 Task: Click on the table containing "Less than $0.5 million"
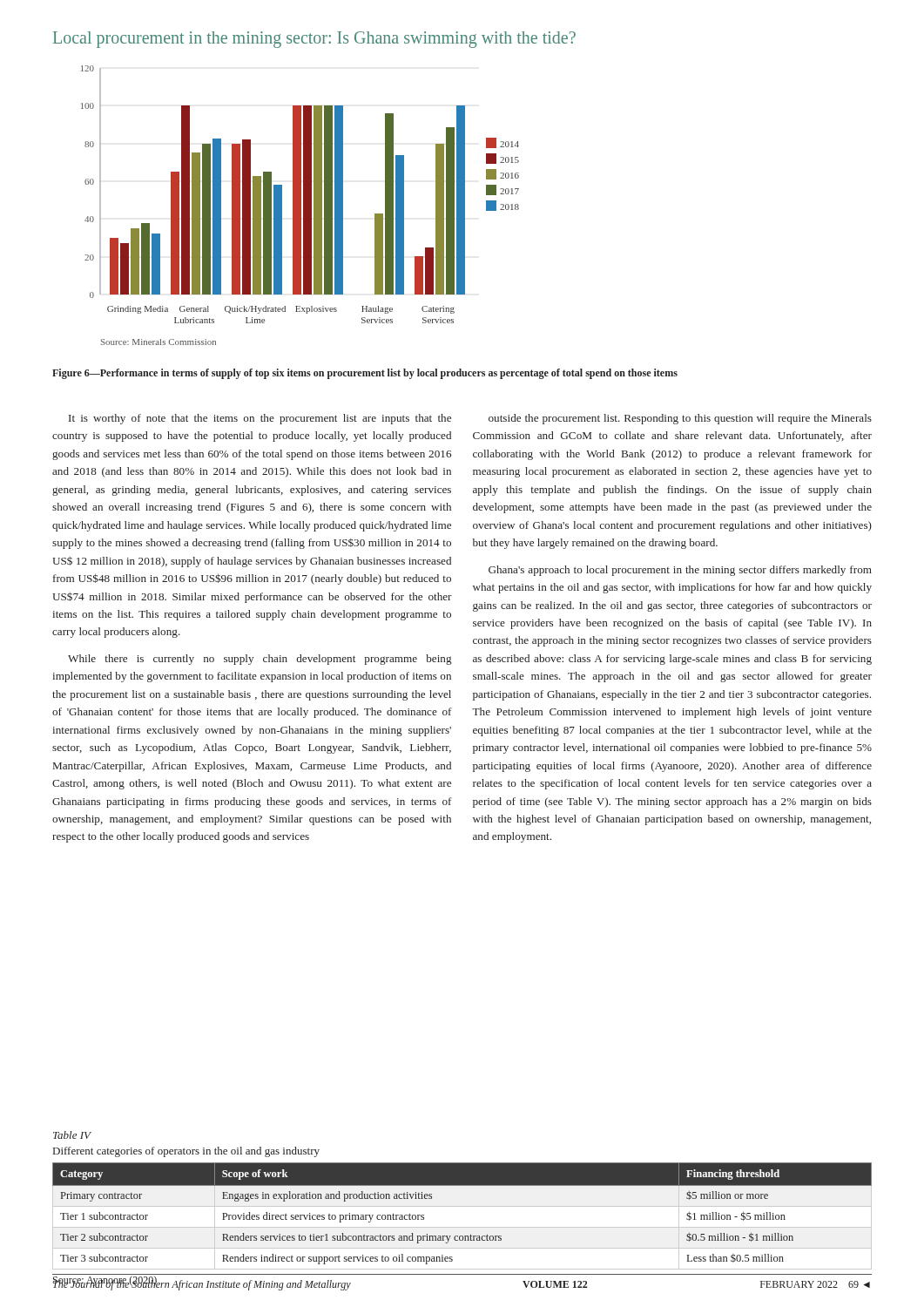click(462, 1208)
